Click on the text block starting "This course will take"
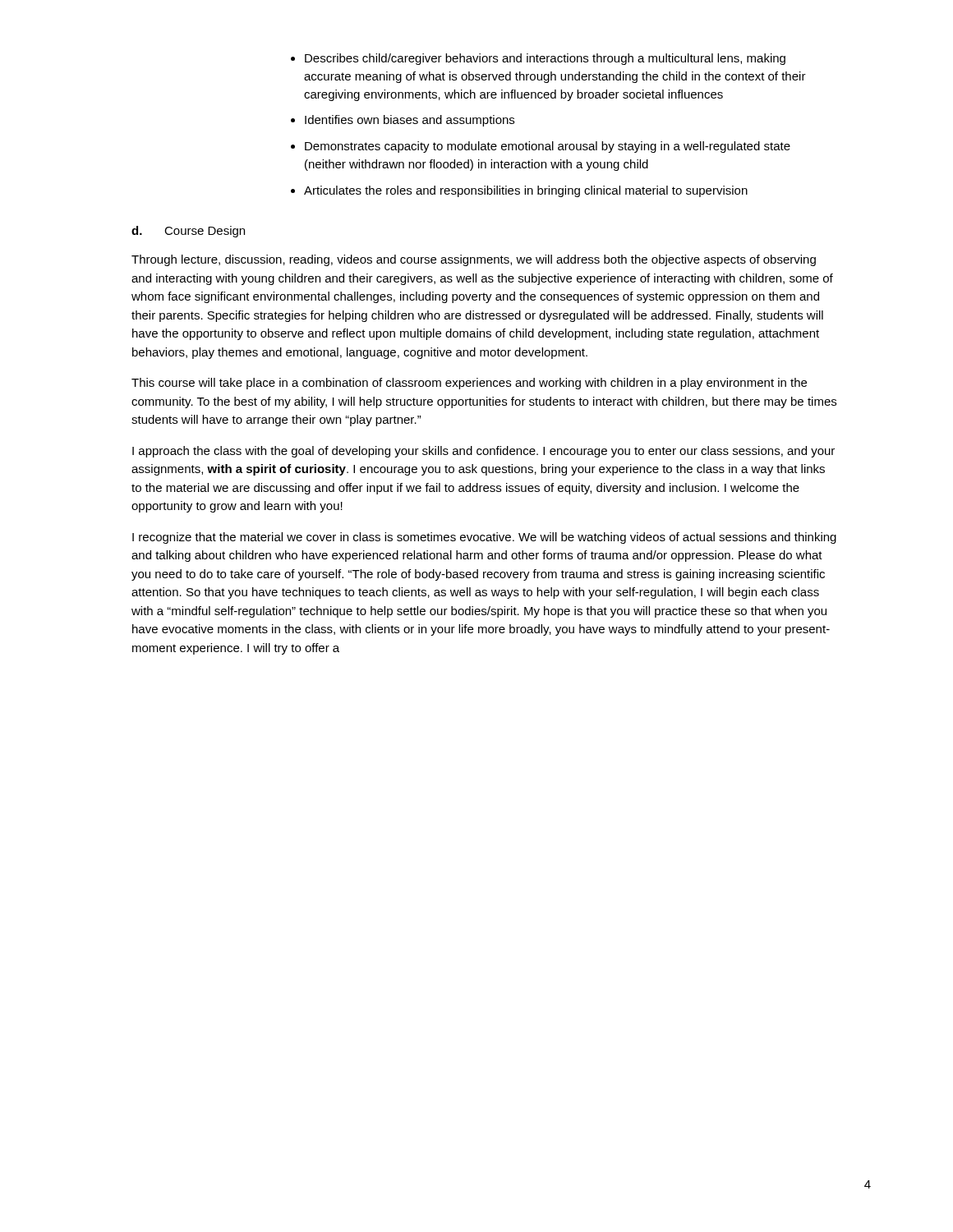 [x=485, y=402]
